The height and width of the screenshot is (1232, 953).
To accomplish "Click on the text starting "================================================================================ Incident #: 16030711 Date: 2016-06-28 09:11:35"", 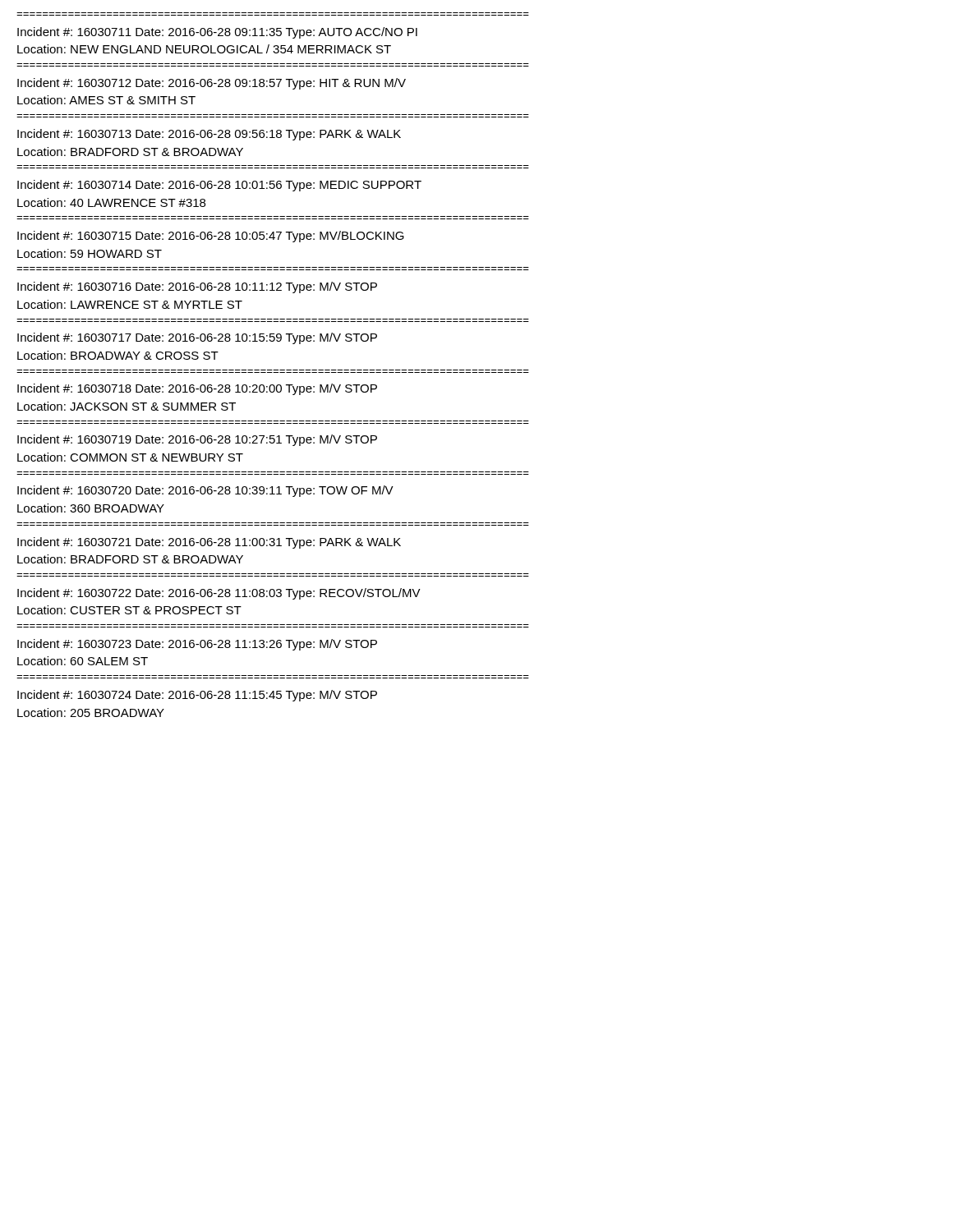I will point(217,33).
